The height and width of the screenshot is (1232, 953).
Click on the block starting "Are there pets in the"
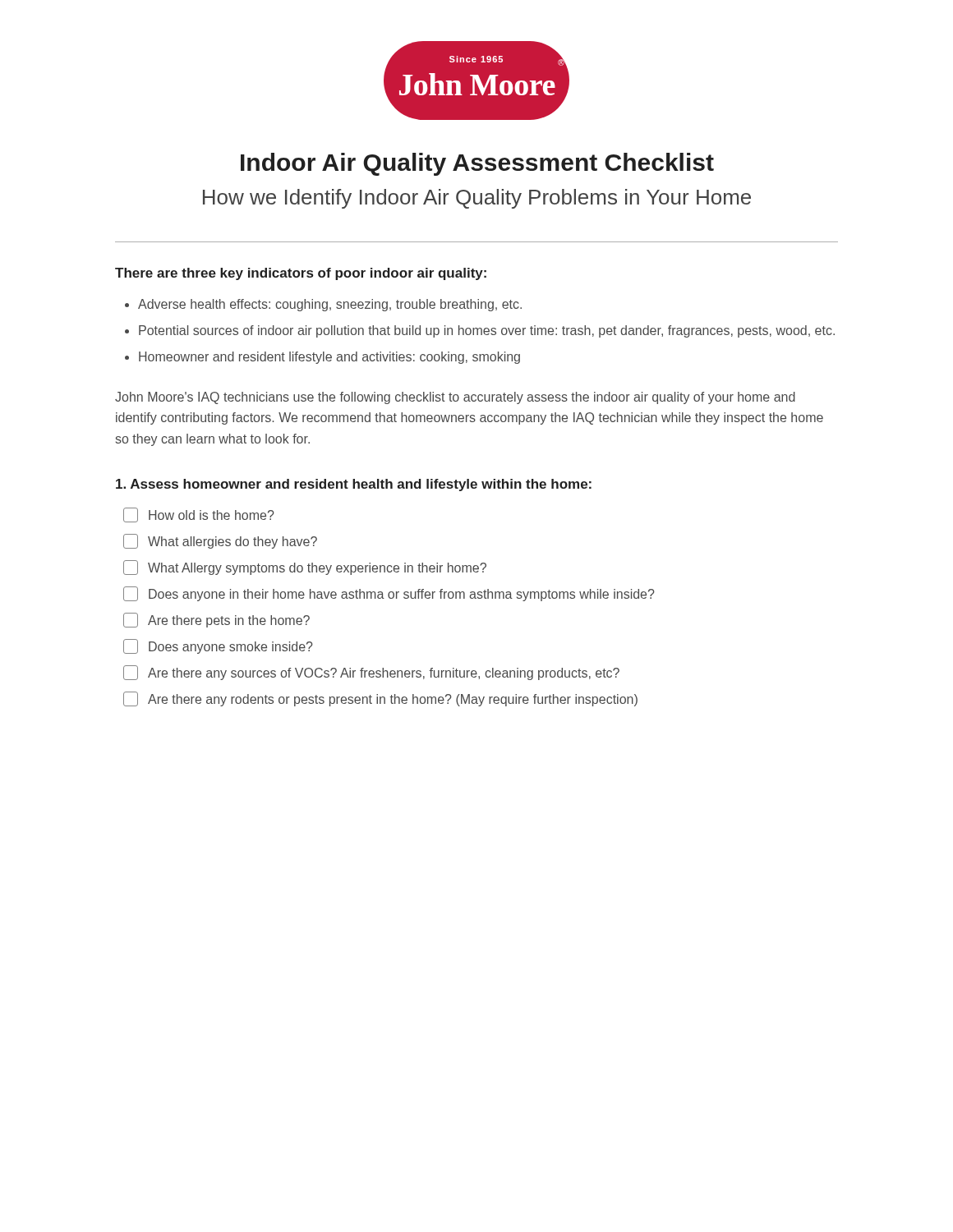(216, 620)
